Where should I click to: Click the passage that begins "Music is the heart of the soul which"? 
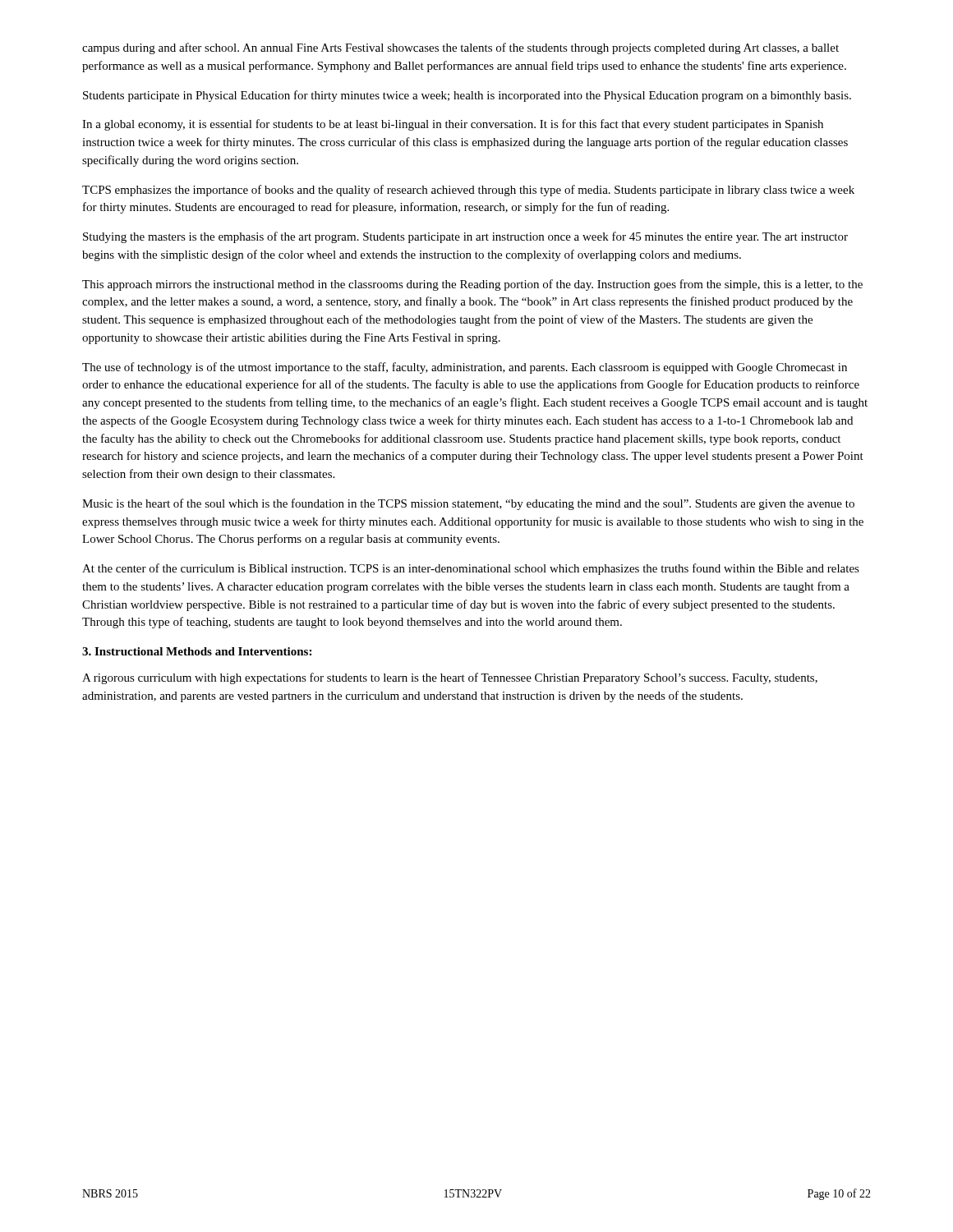click(476, 522)
